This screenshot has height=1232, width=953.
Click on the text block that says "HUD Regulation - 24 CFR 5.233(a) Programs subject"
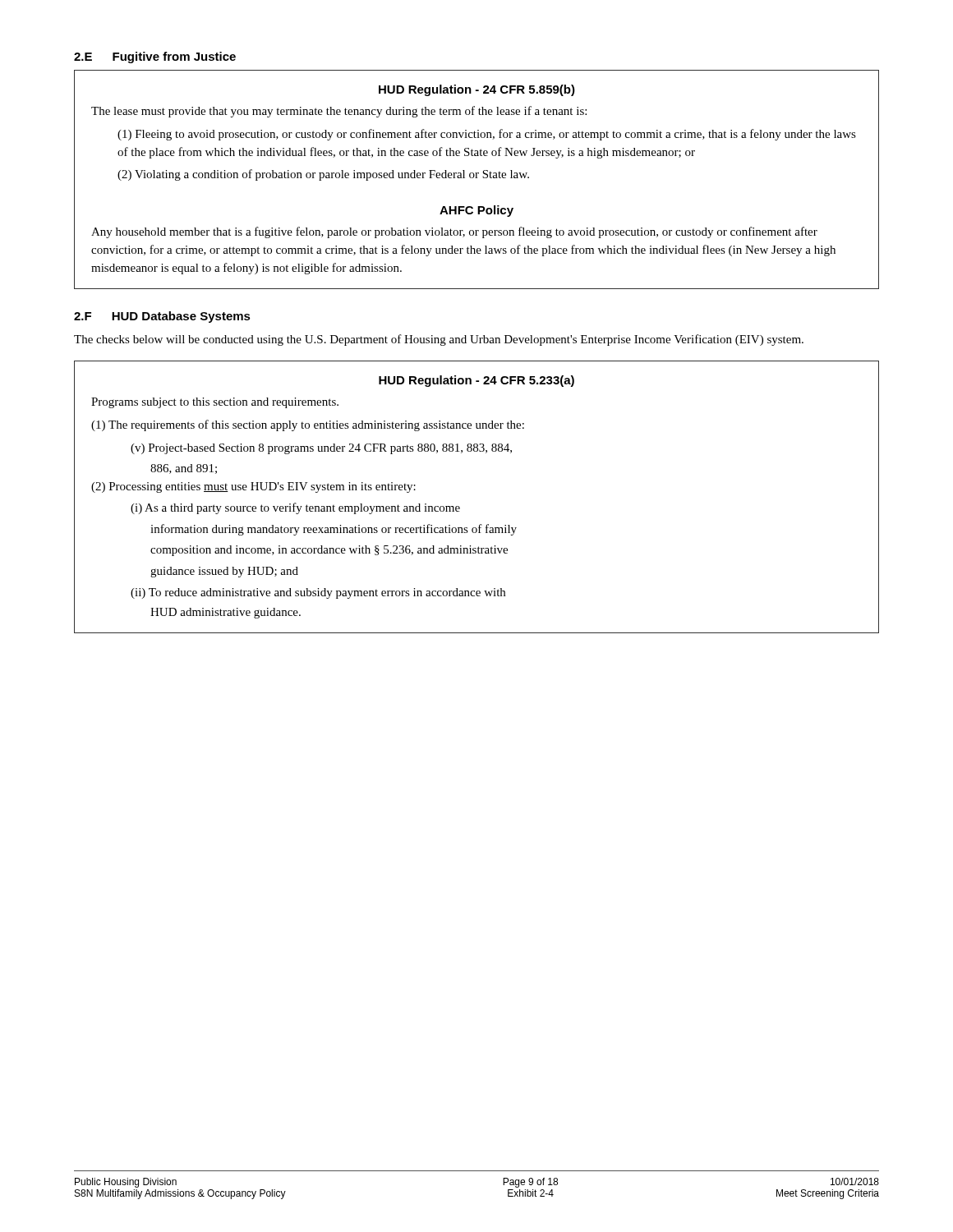pyautogui.click(x=476, y=381)
